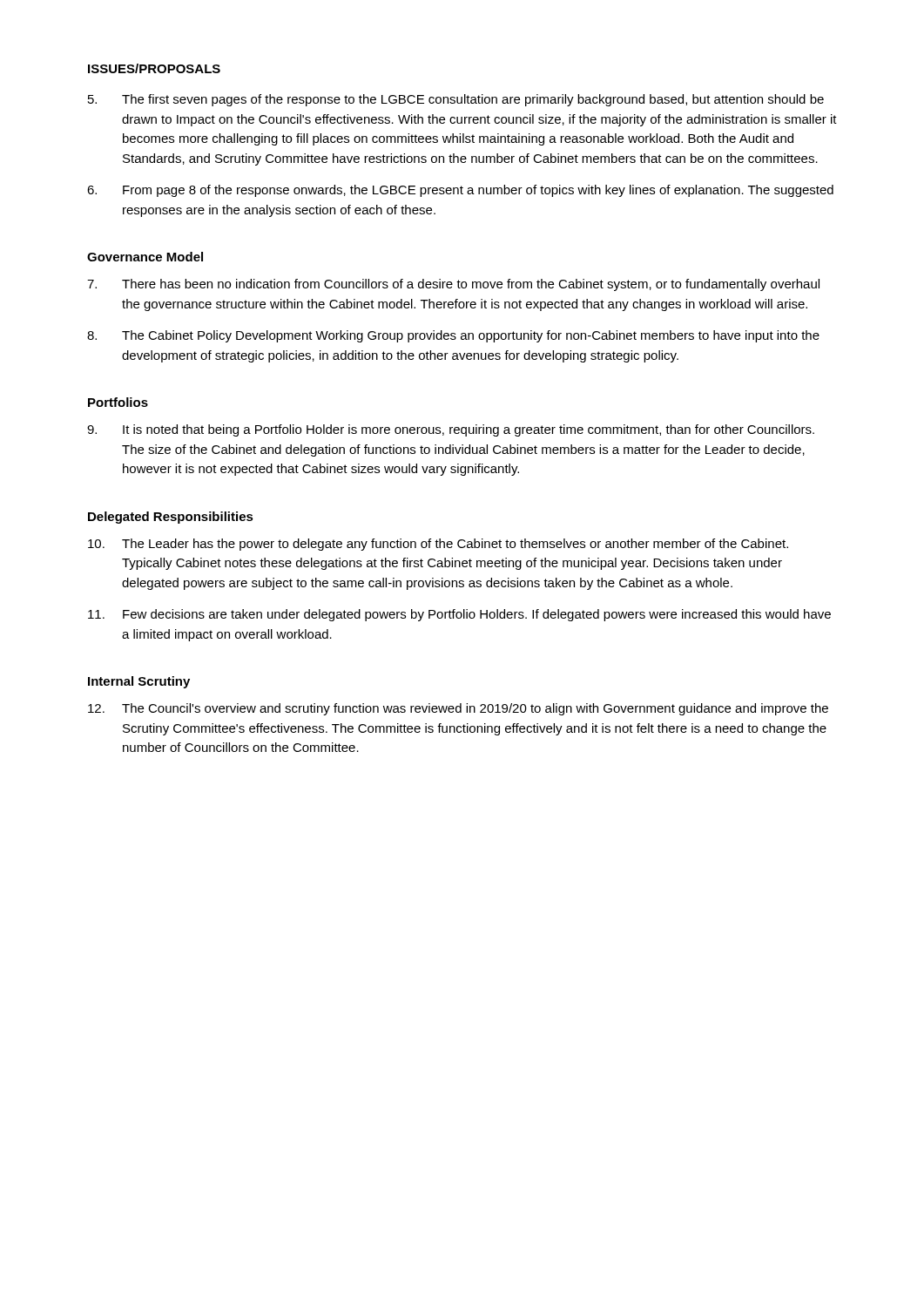
Task: Locate the list item containing "7. There has been no indication from Councillors"
Action: [462, 294]
